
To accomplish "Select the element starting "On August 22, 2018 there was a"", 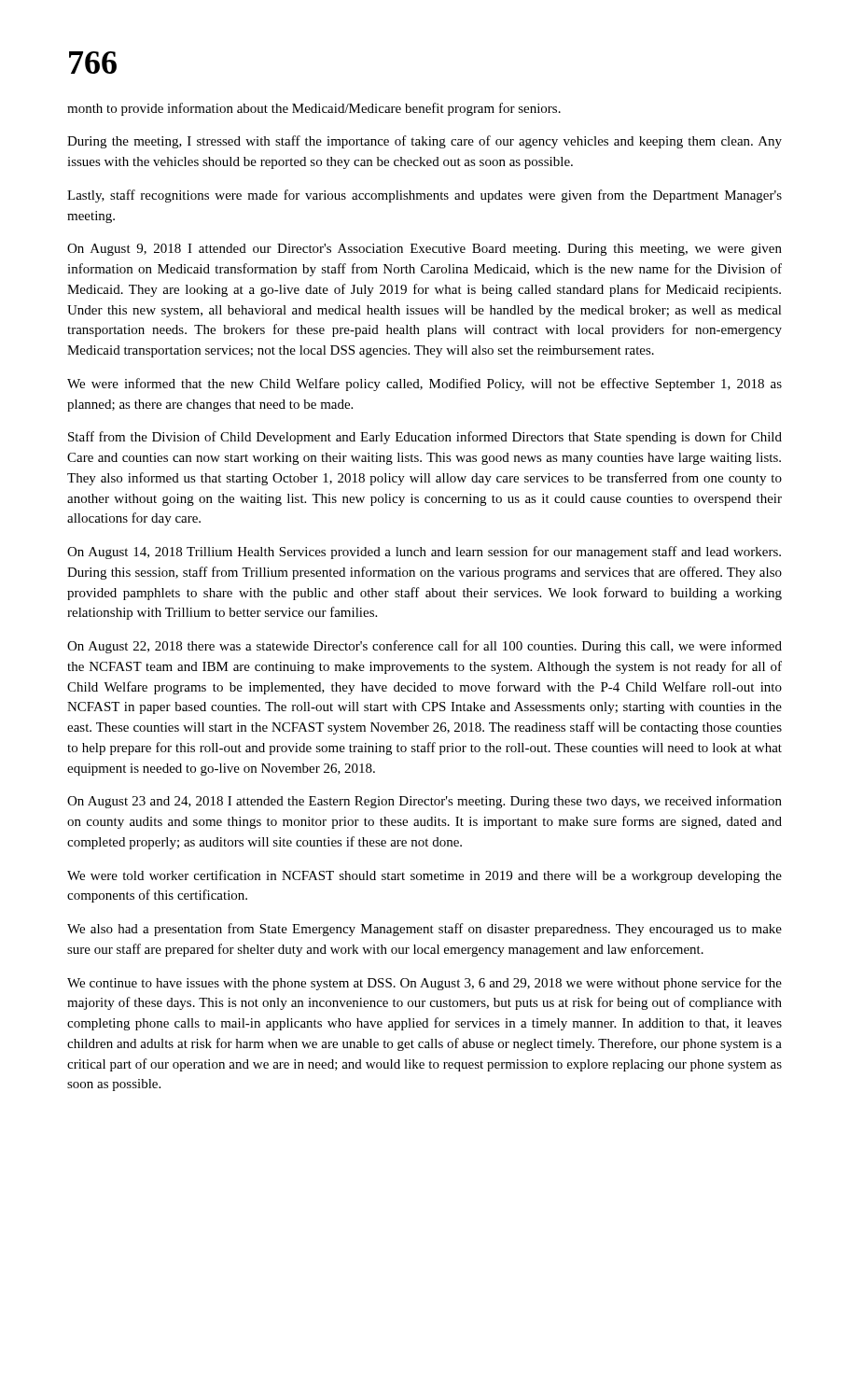I will [424, 707].
